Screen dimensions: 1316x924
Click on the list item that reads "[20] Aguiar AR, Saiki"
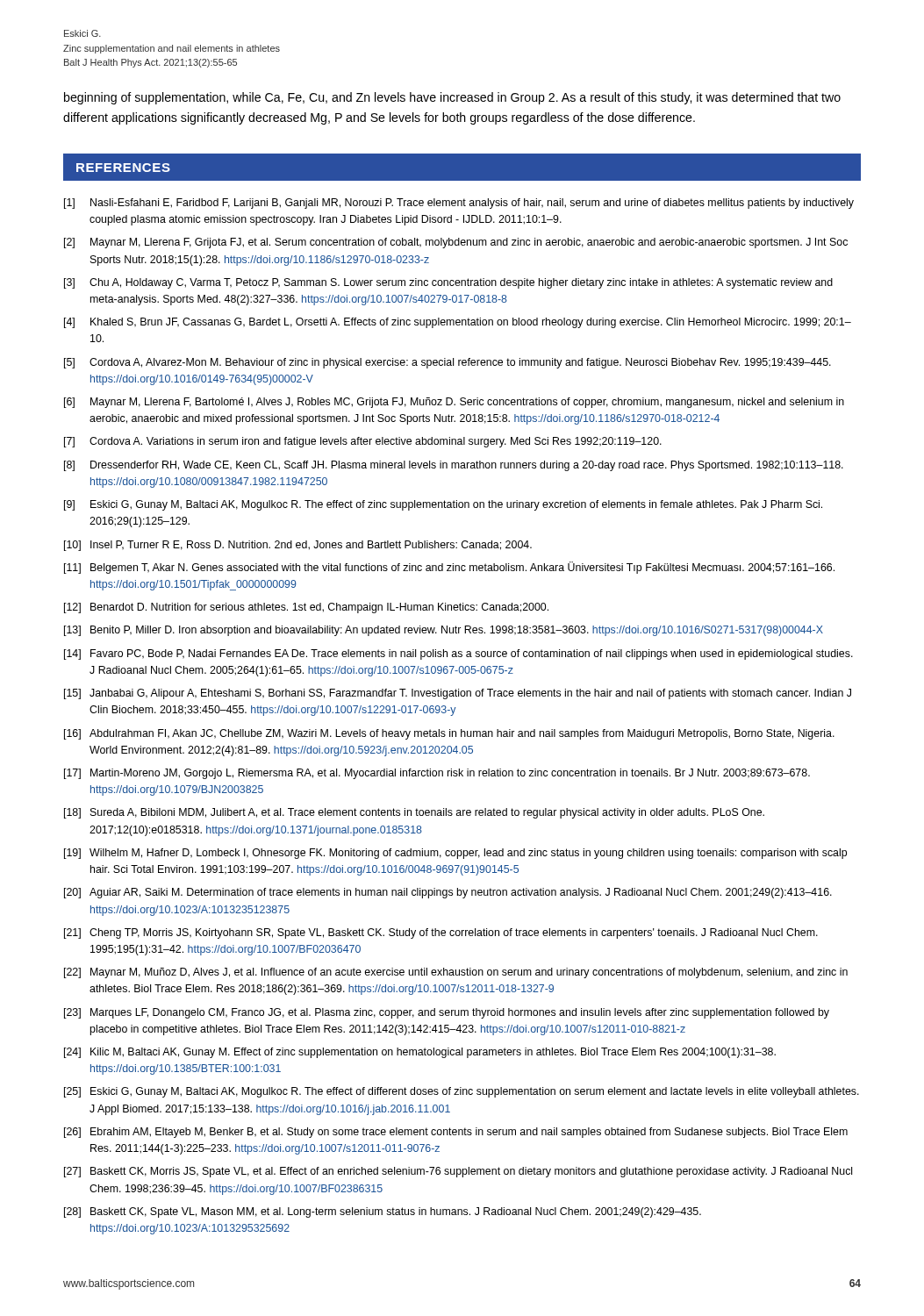pyautogui.click(x=462, y=901)
